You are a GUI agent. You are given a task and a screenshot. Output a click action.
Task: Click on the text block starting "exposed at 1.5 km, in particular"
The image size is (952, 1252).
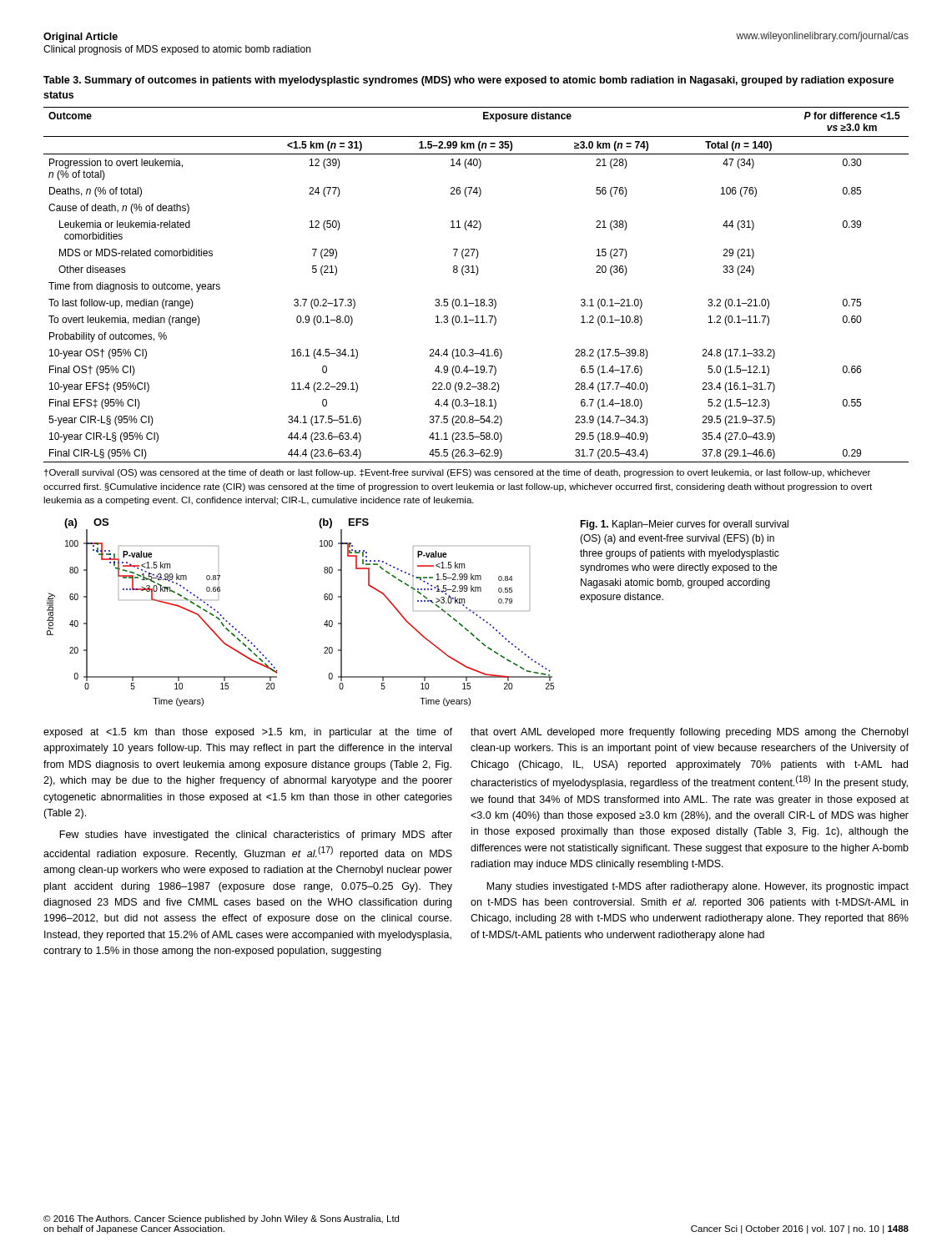click(x=248, y=842)
